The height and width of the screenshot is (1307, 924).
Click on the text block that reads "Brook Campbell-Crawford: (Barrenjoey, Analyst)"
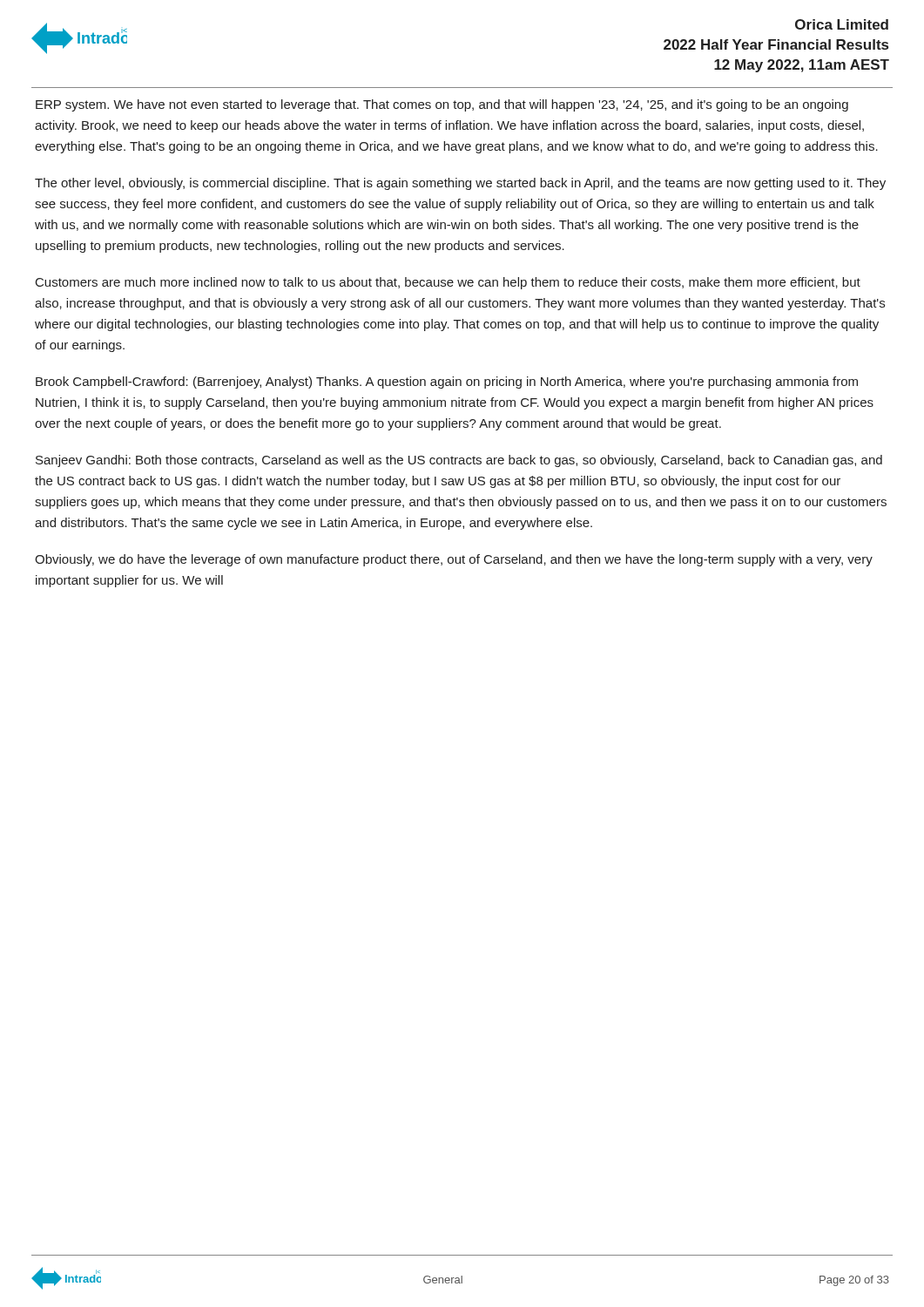(462, 403)
